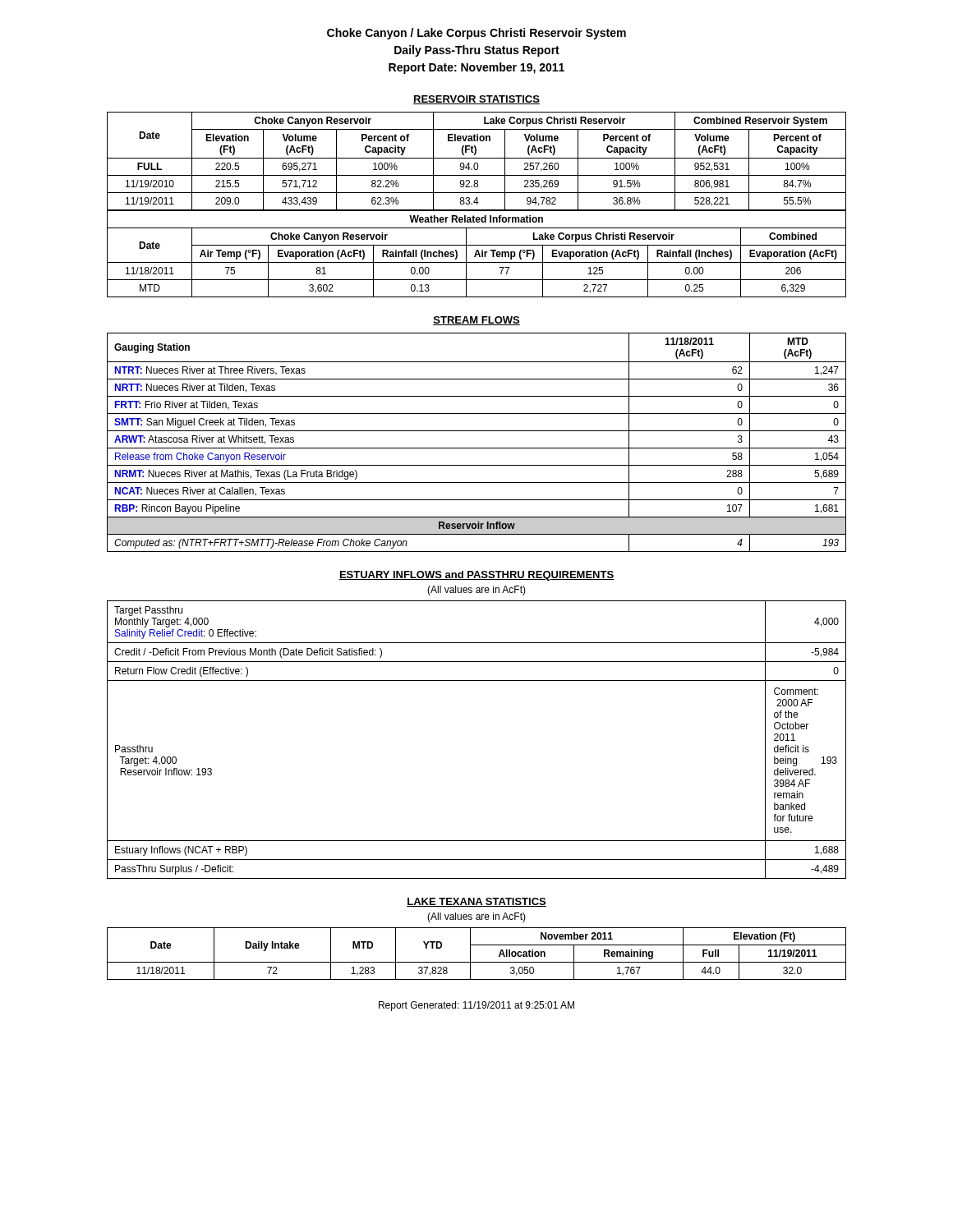The height and width of the screenshot is (1232, 953).
Task: Click on the passage starting "RESERVOIR STATISTICS"
Action: (476, 99)
